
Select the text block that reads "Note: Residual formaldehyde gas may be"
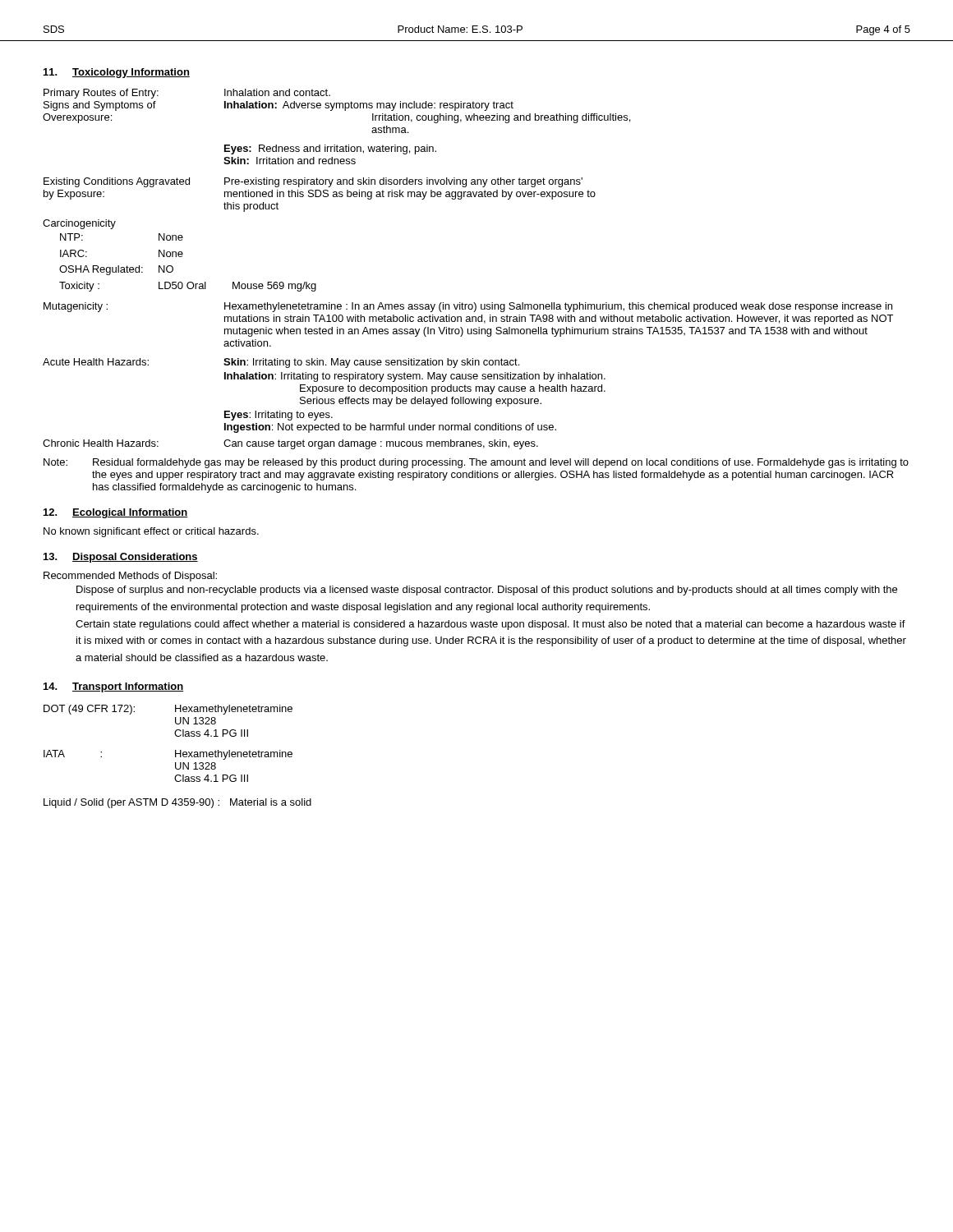pos(476,474)
